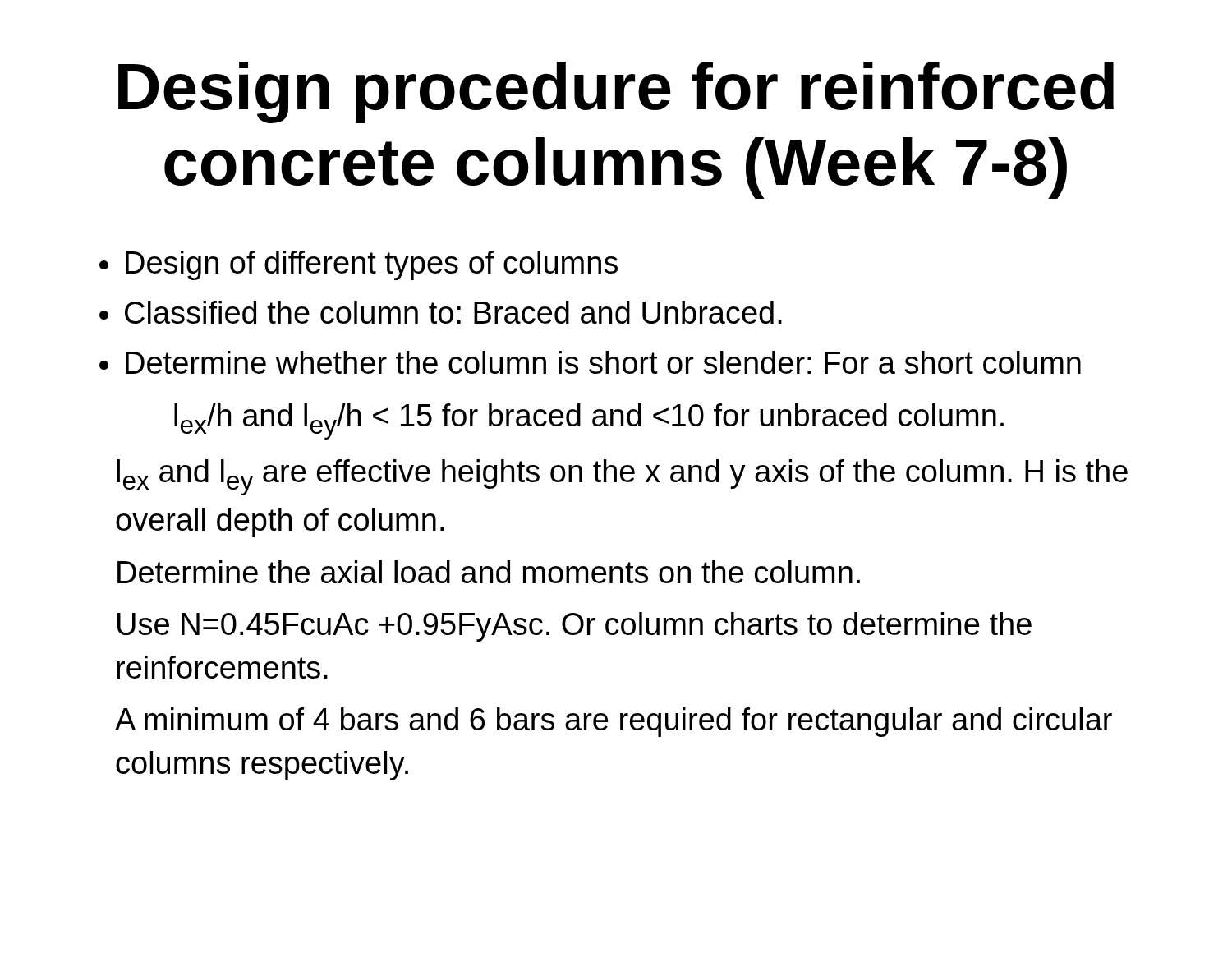Find the block starting "Classified the column to: Braced and"
1232x953 pixels.
point(454,313)
